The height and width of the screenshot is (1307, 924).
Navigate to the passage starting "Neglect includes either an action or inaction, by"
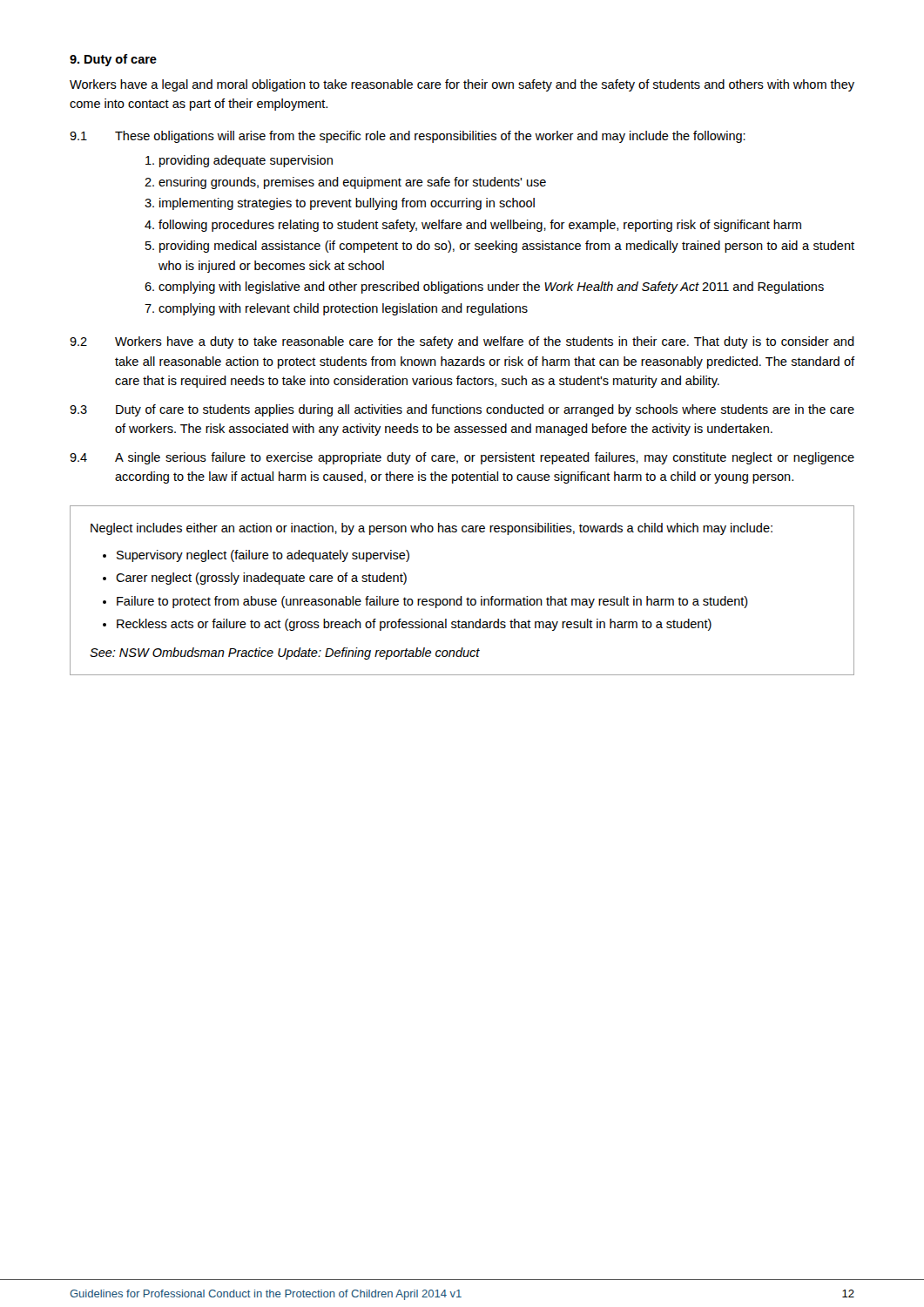pyautogui.click(x=462, y=591)
